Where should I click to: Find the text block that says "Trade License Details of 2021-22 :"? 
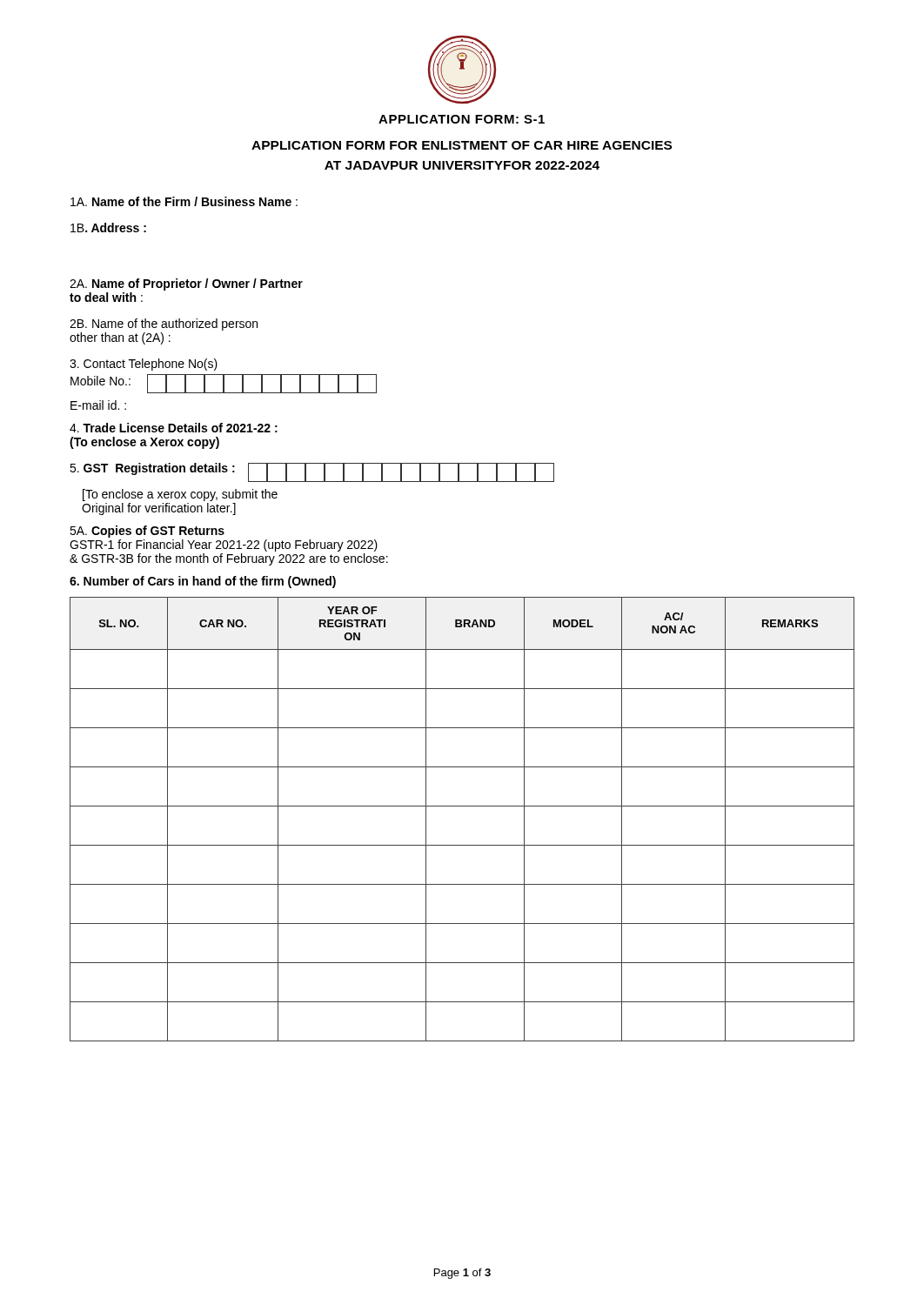coord(174,435)
